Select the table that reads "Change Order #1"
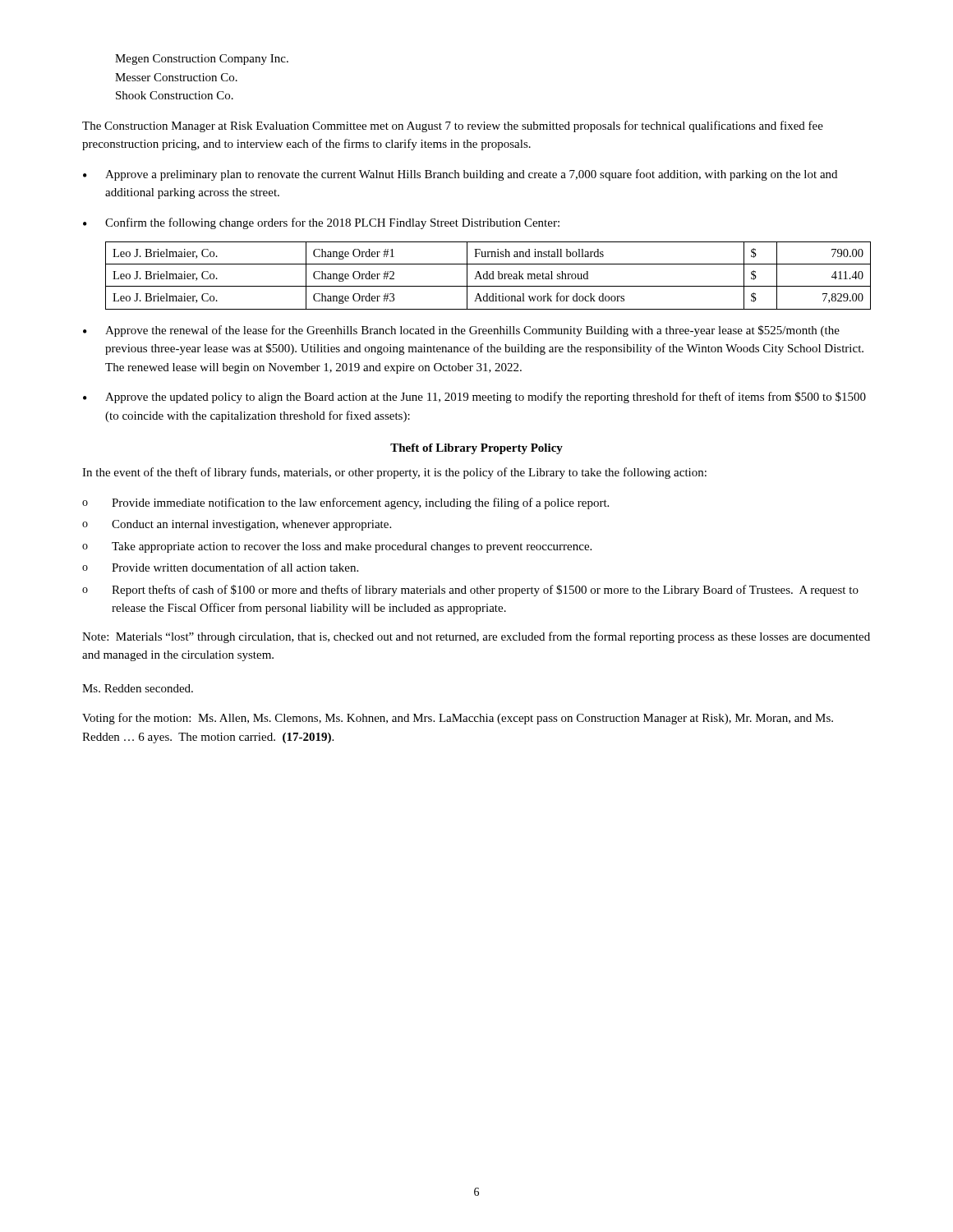The image size is (953, 1232). 488,275
